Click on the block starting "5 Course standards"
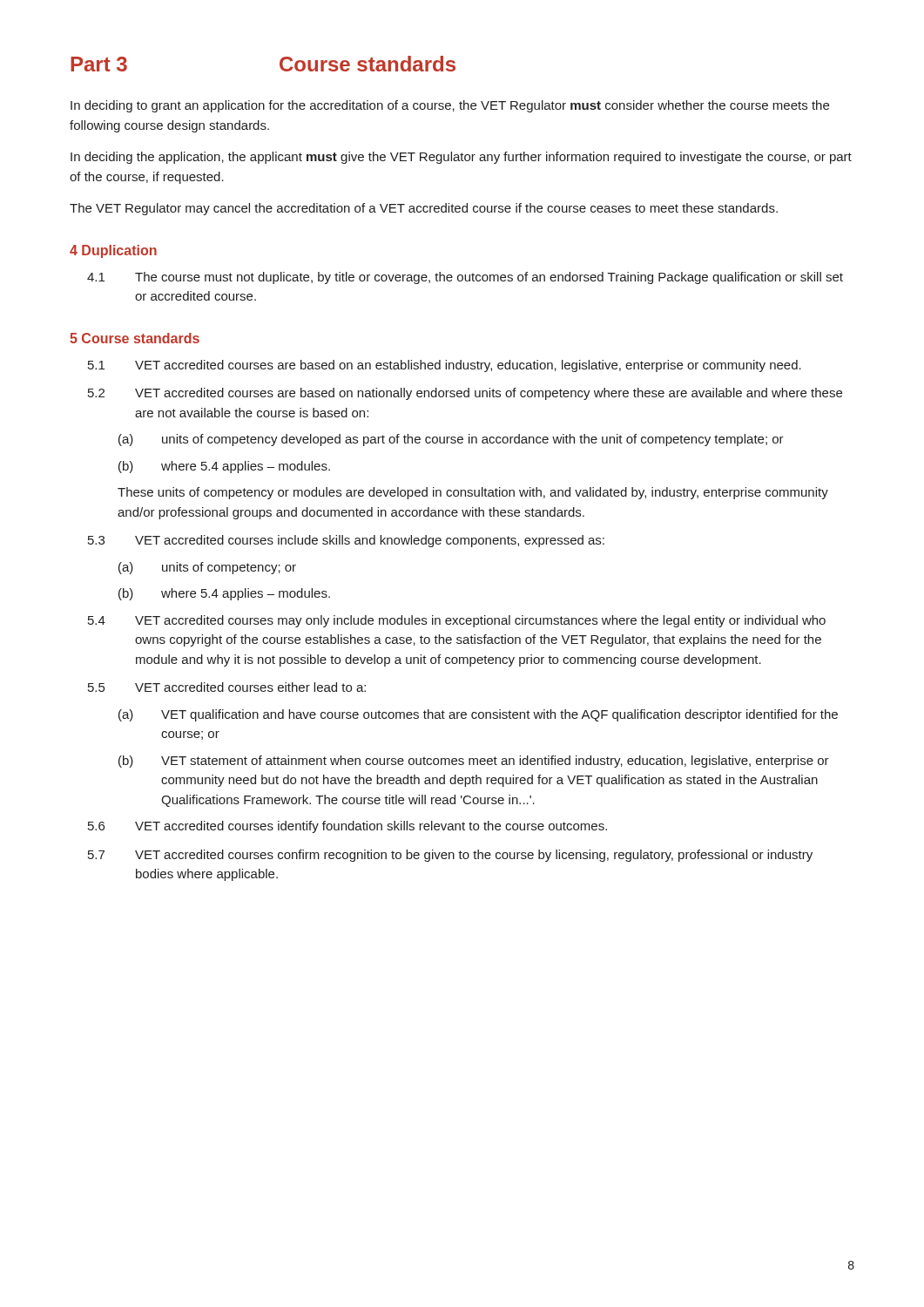This screenshot has width=924, height=1307. (135, 338)
